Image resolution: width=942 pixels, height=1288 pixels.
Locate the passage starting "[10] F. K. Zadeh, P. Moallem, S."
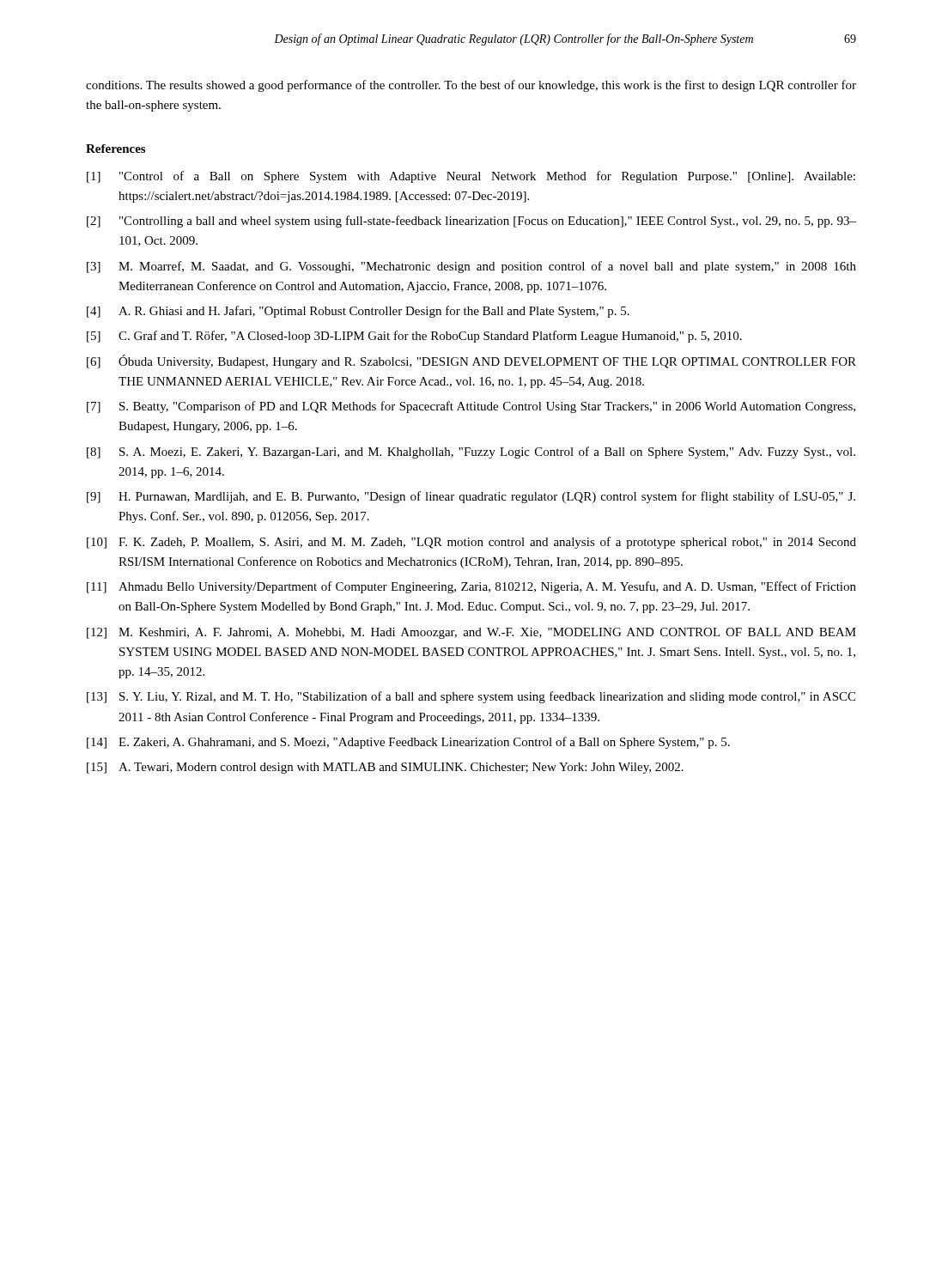(x=471, y=552)
